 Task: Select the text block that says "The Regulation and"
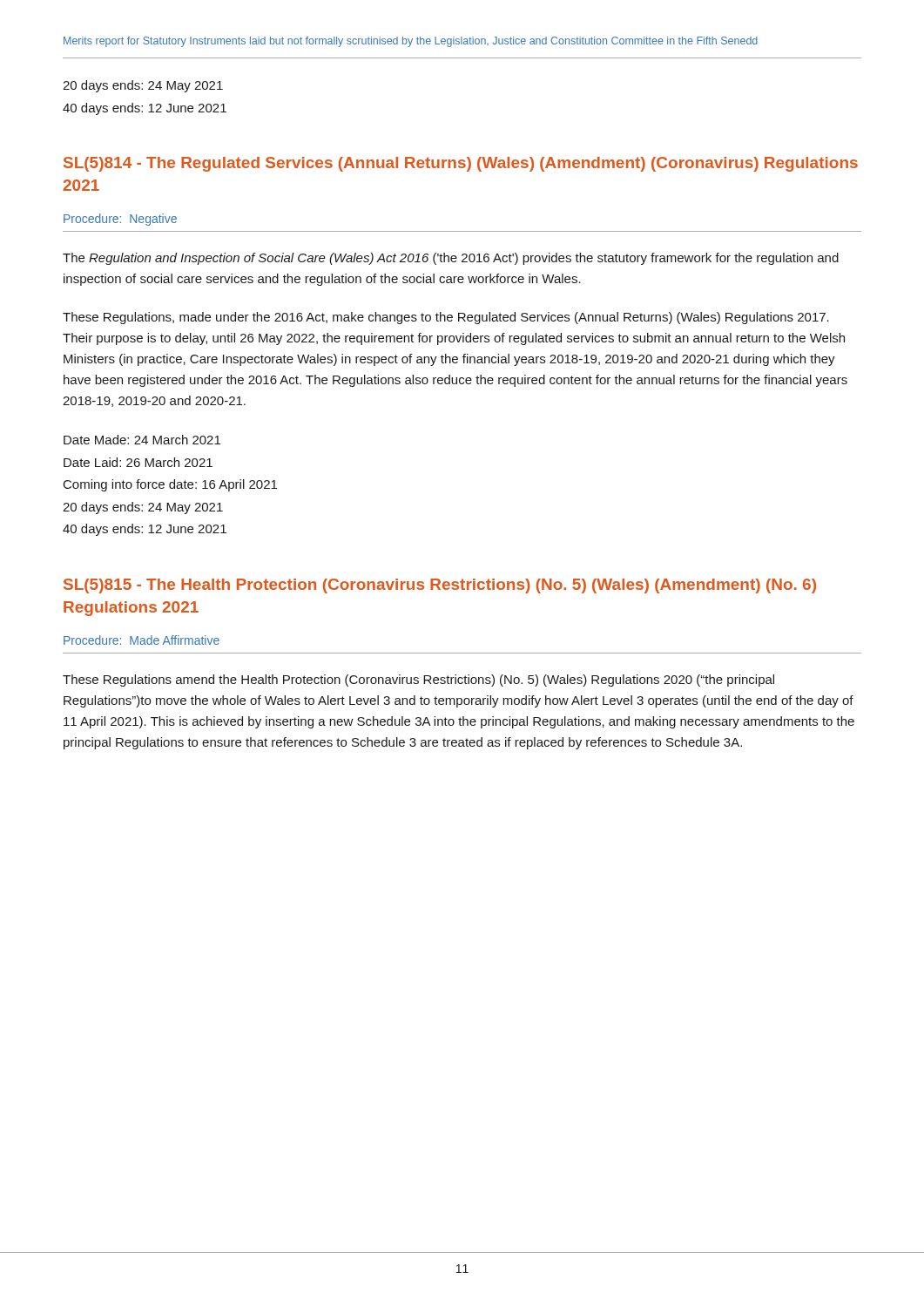click(451, 268)
